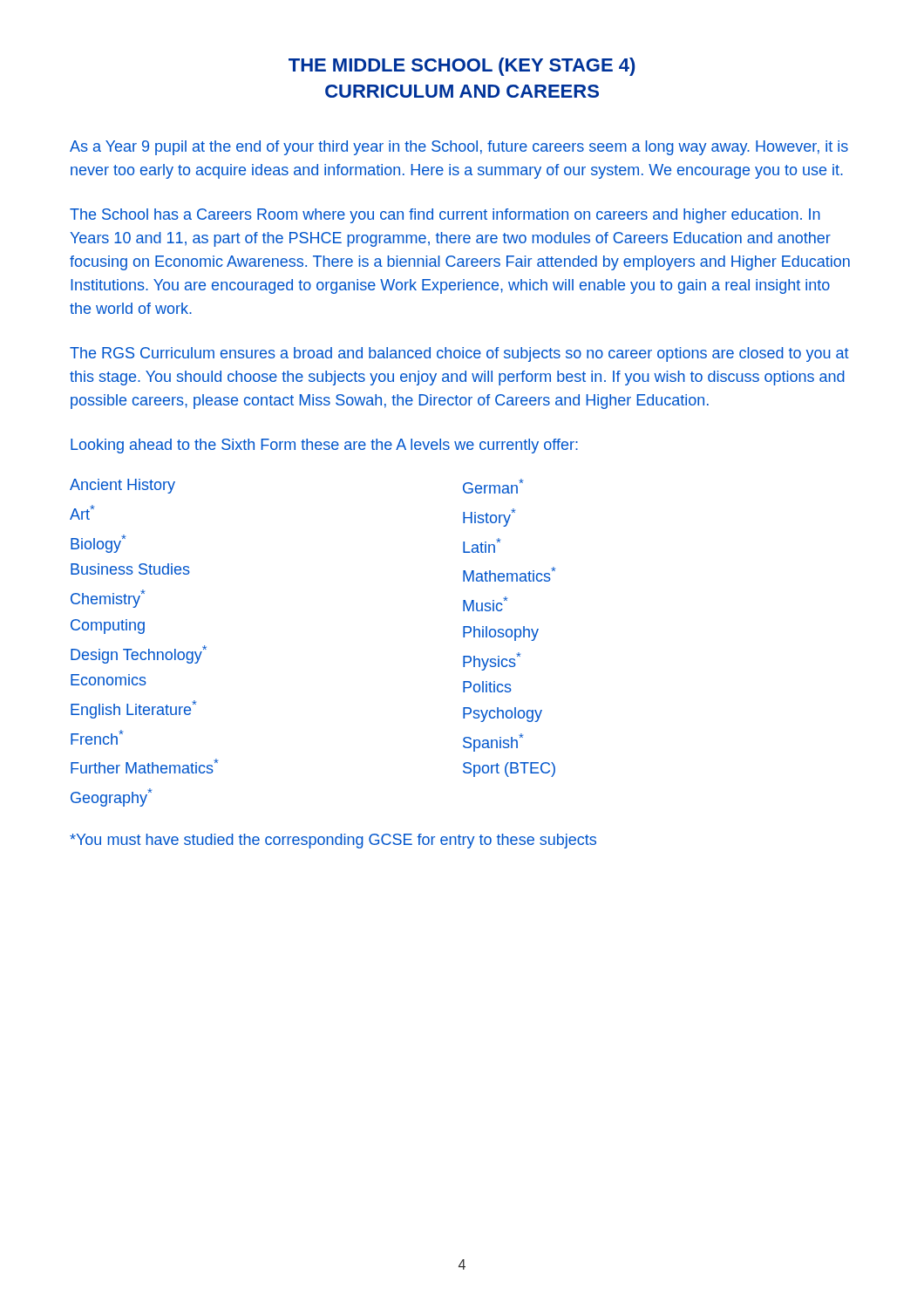
Task: Locate the title that reads "THE MIDDLE SCHOOL (KEY STAGE 4)CURRICULUM"
Action: tap(462, 78)
